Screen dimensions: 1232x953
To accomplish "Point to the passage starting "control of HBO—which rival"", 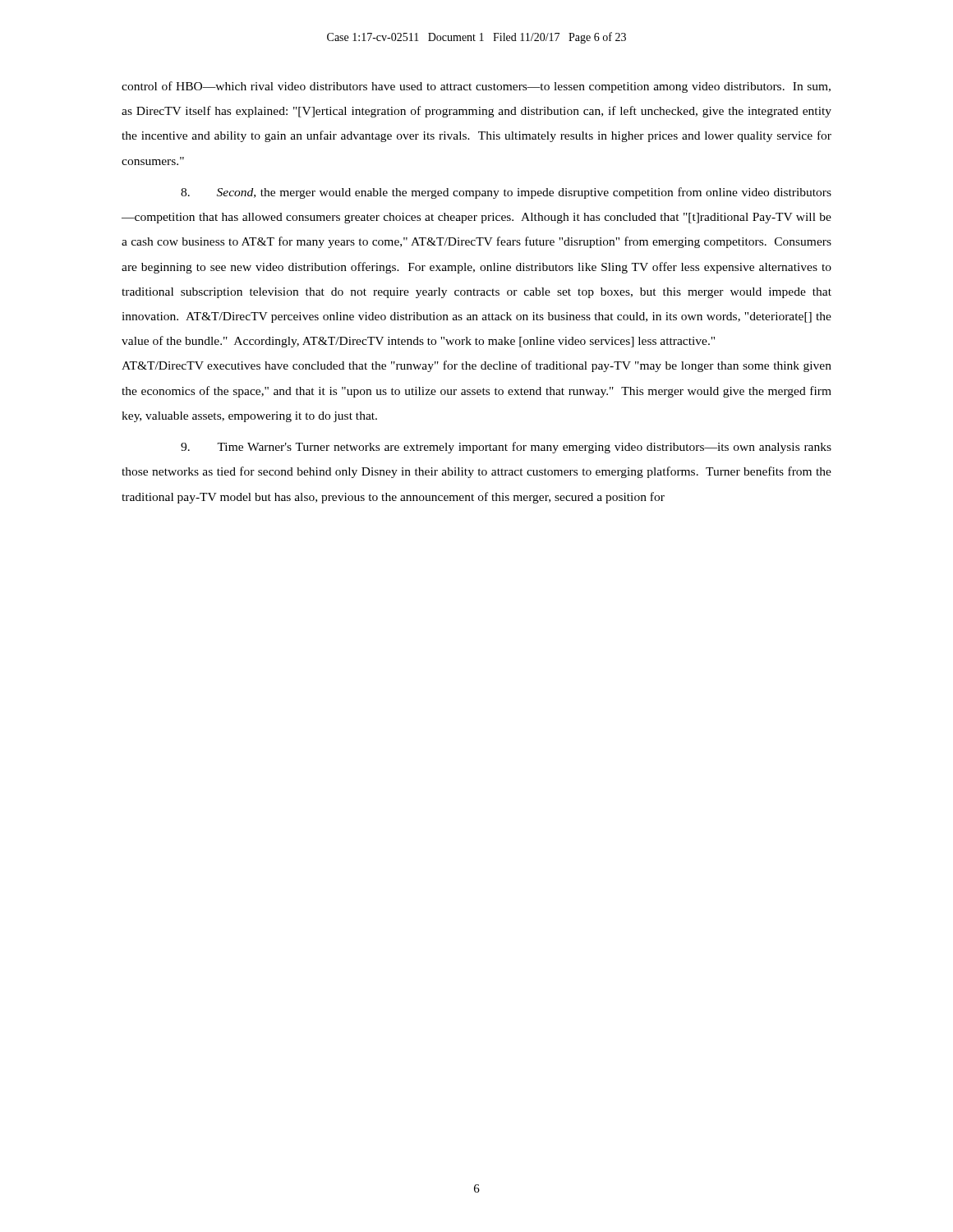I will click(476, 123).
